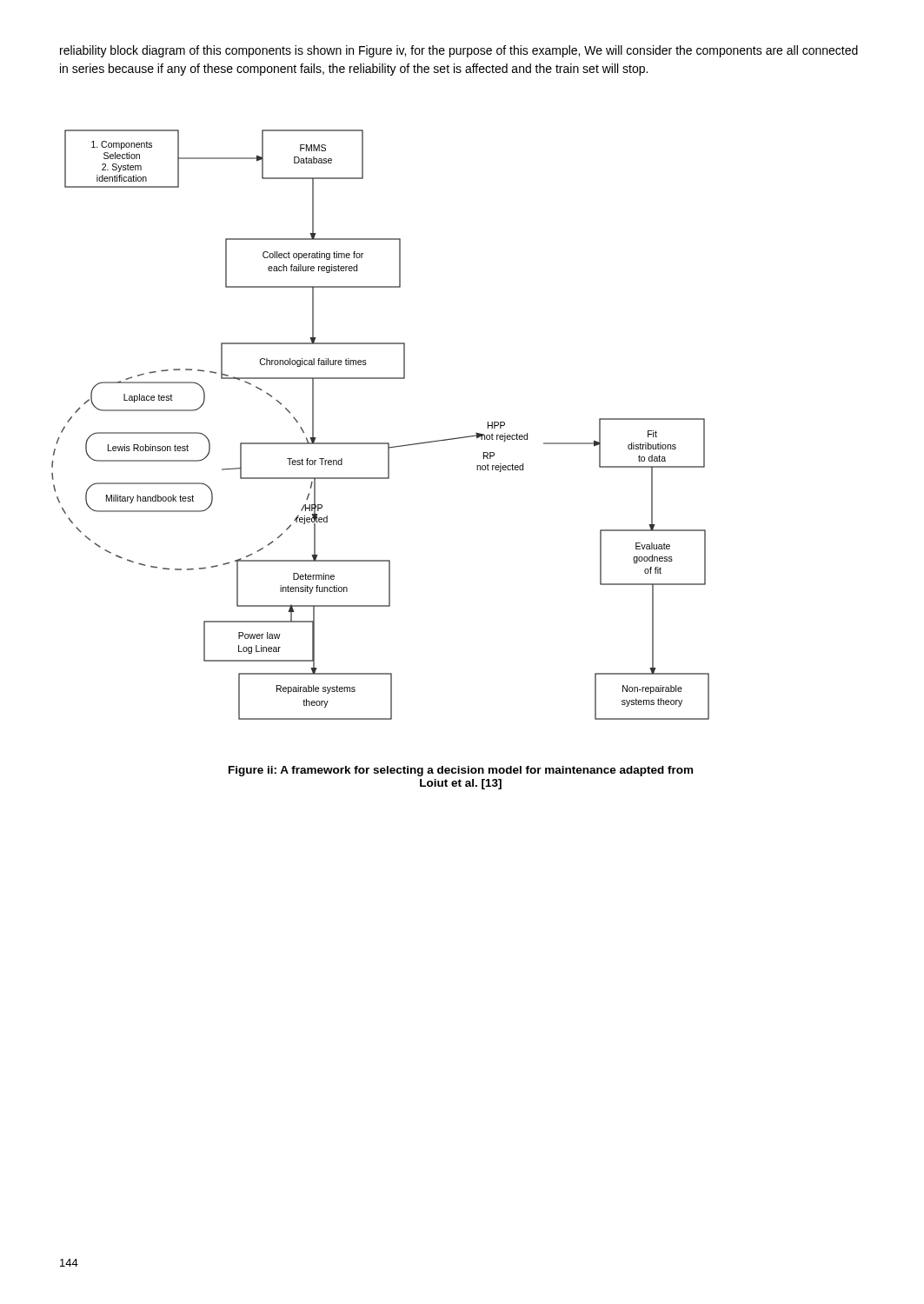Find the flowchart

pos(461,430)
